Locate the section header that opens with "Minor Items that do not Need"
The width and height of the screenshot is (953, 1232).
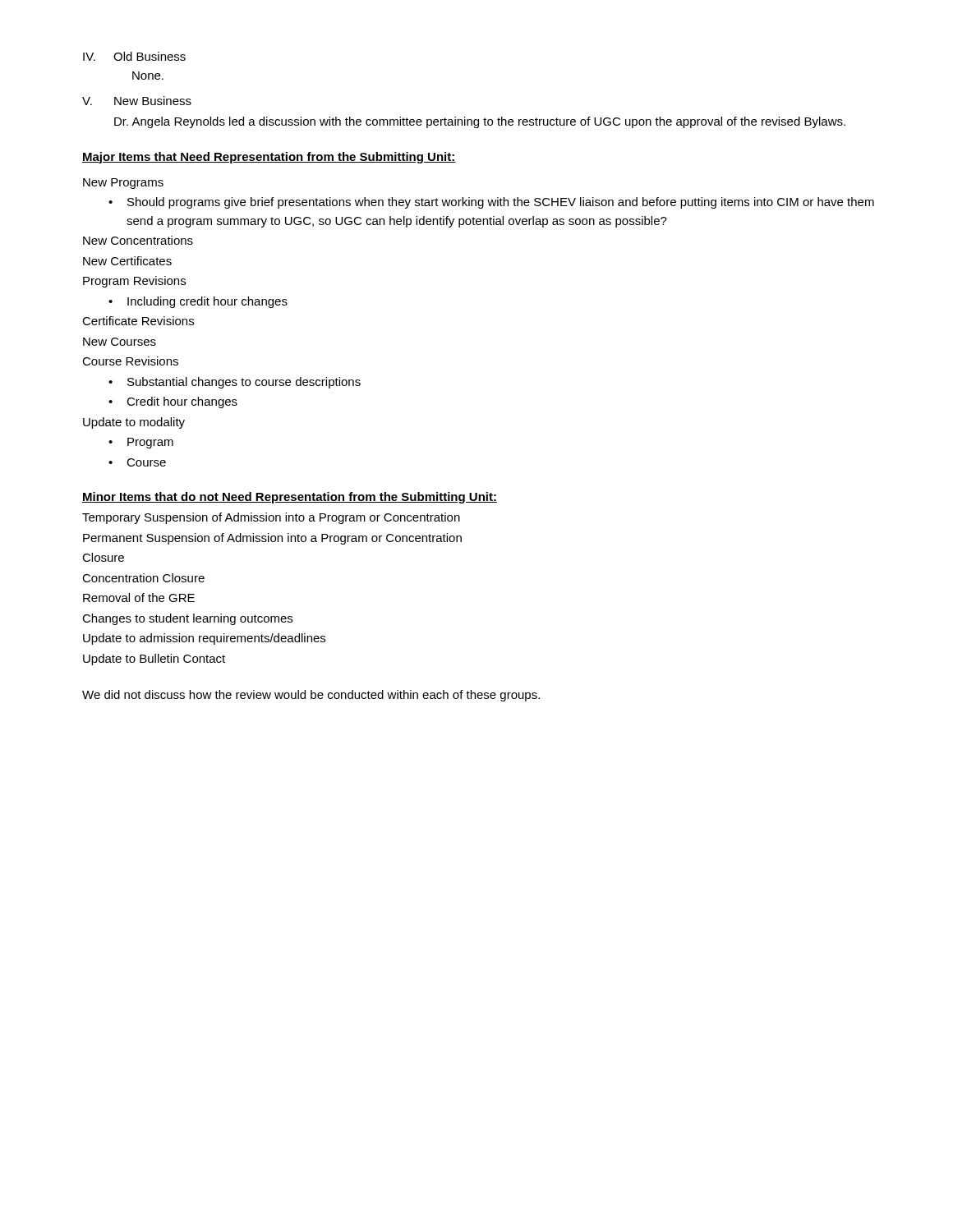[290, 496]
